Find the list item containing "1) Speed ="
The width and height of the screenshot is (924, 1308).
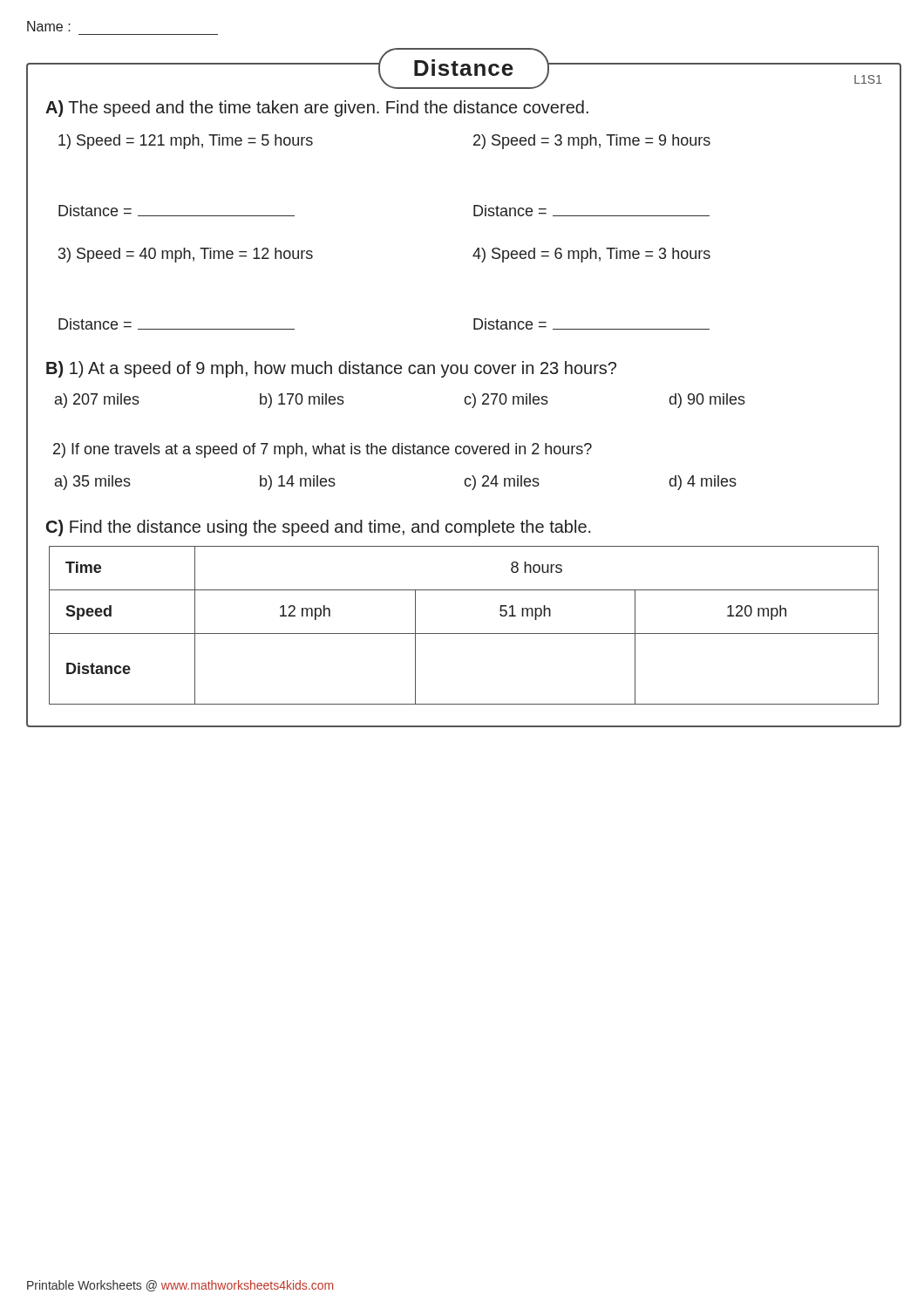coord(185,140)
